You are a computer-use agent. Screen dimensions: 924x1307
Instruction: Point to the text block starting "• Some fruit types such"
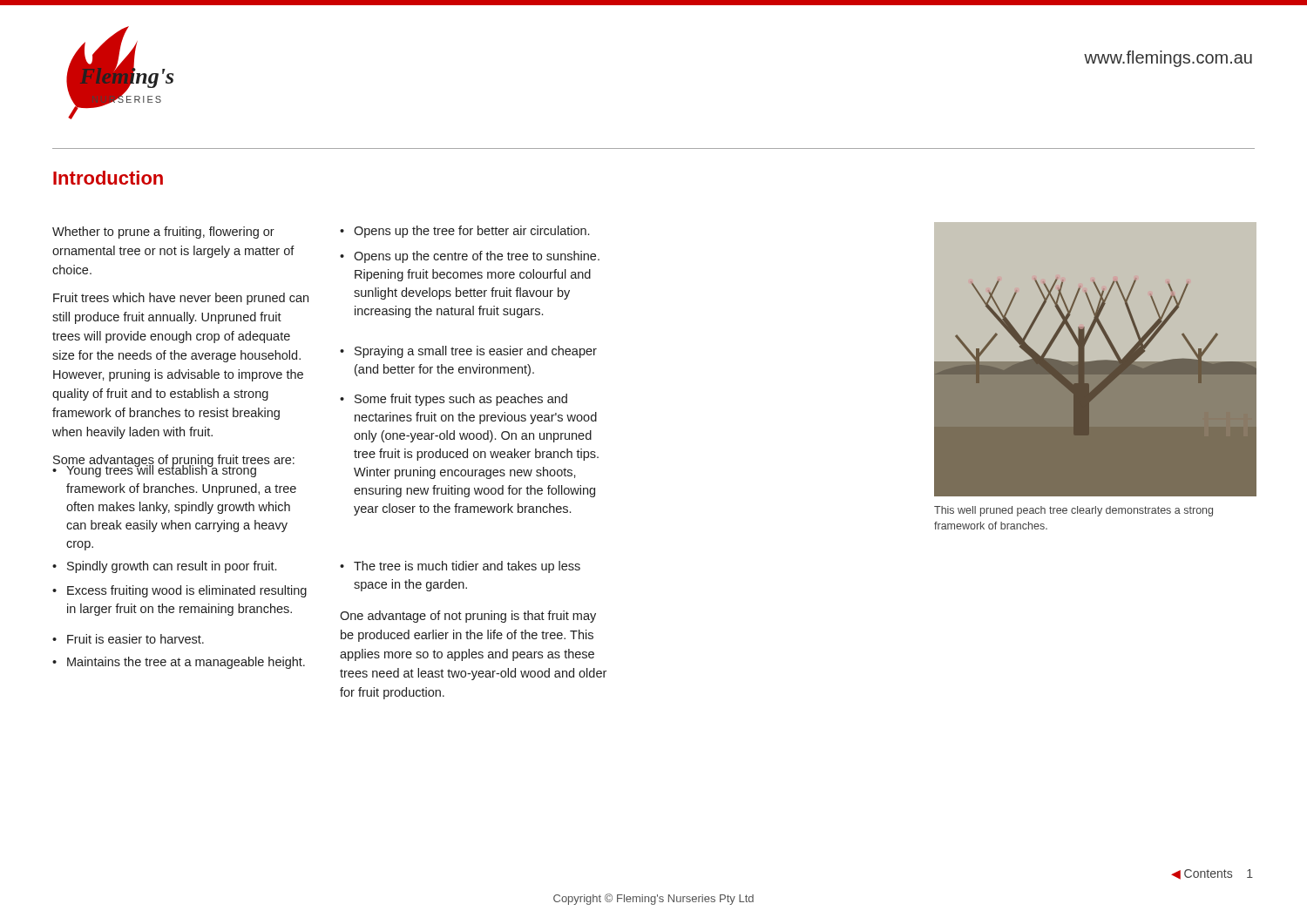475,454
